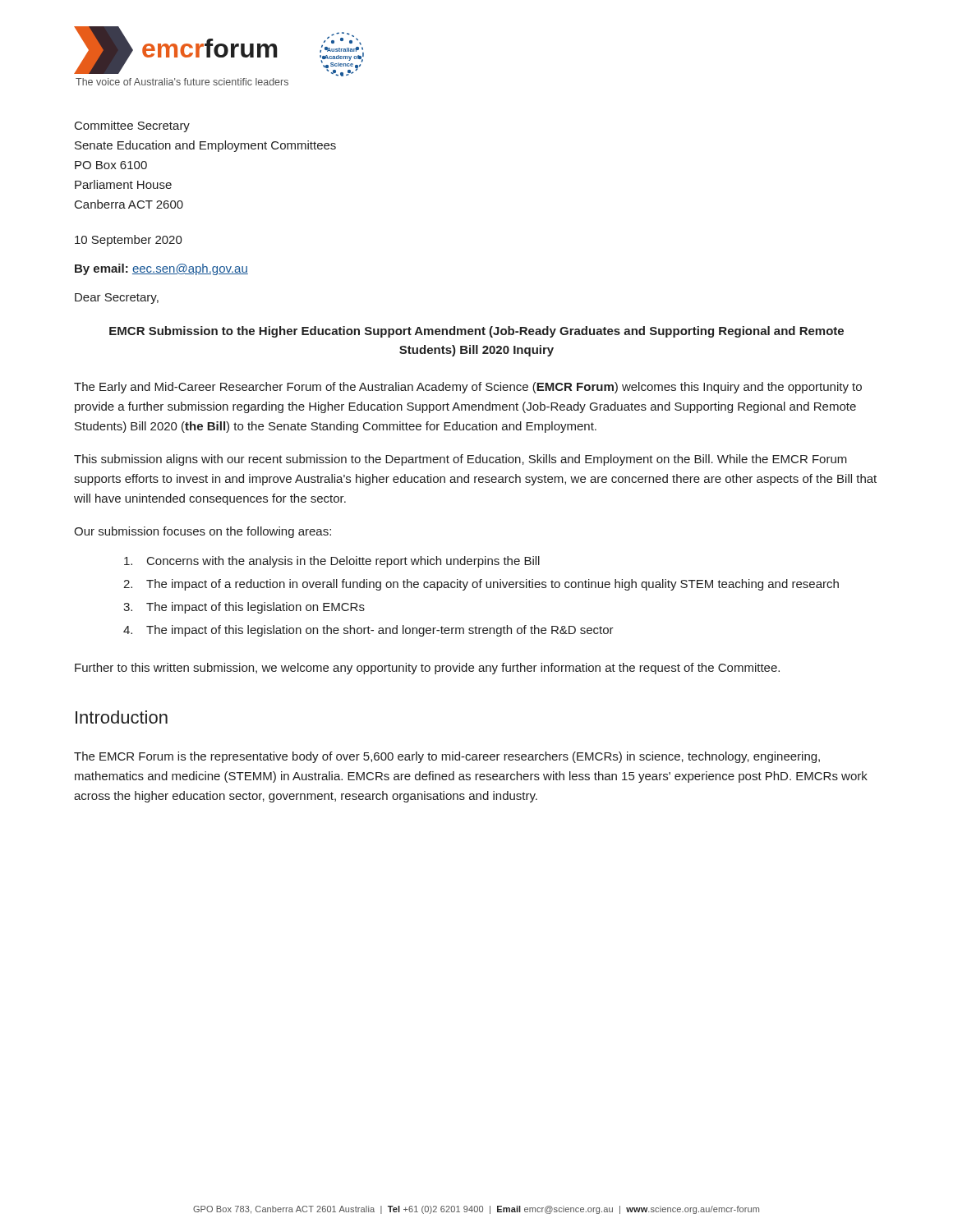Image resolution: width=953 pixels, height=1232 pixels.
Task: Click on the text block that reads "Our submission focuses on the following"
Action: [203, 531]
